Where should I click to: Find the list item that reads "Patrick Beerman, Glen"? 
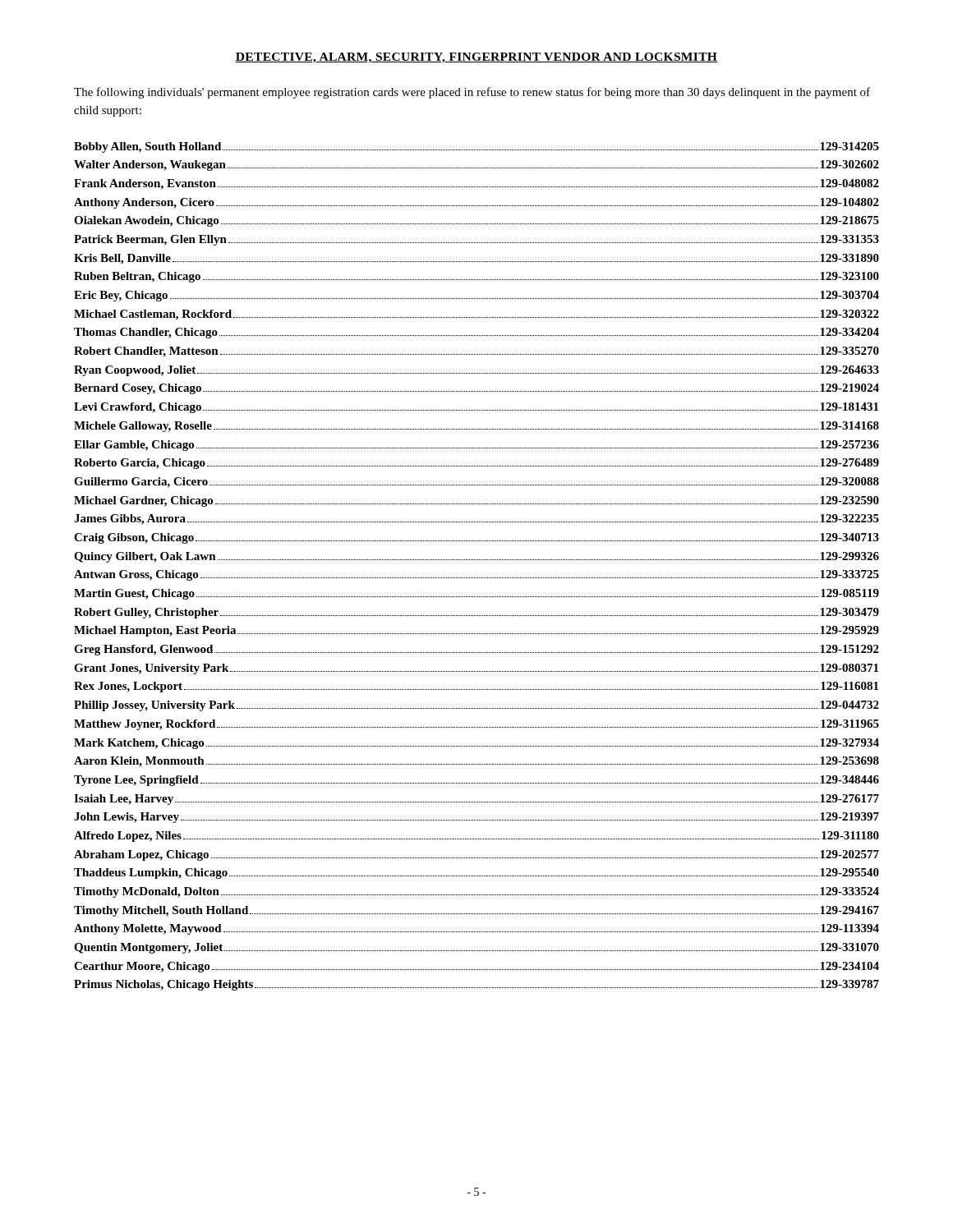pyautogui.click(x=476, y=239)
